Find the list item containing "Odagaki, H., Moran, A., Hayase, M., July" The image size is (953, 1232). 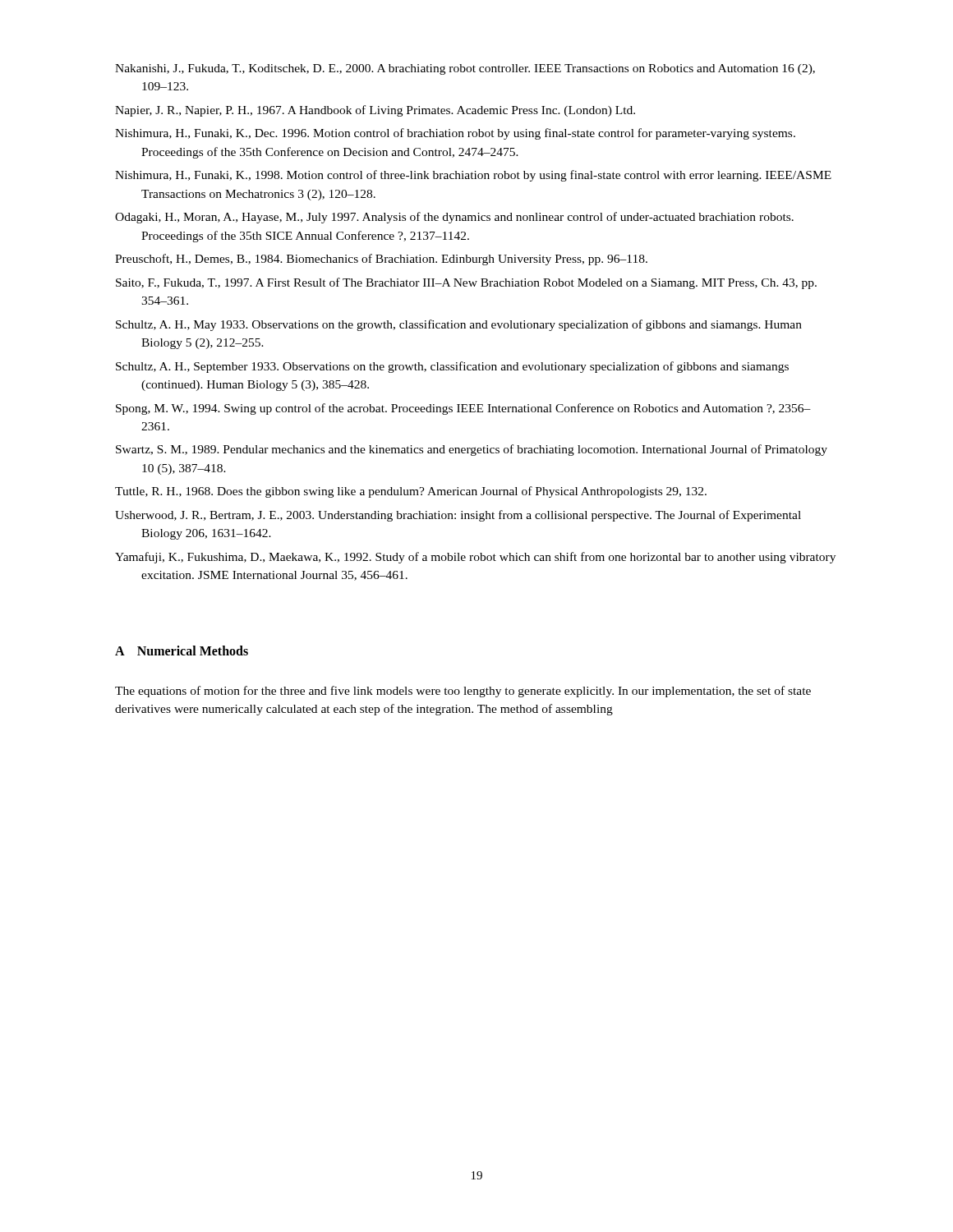point(455,226)
